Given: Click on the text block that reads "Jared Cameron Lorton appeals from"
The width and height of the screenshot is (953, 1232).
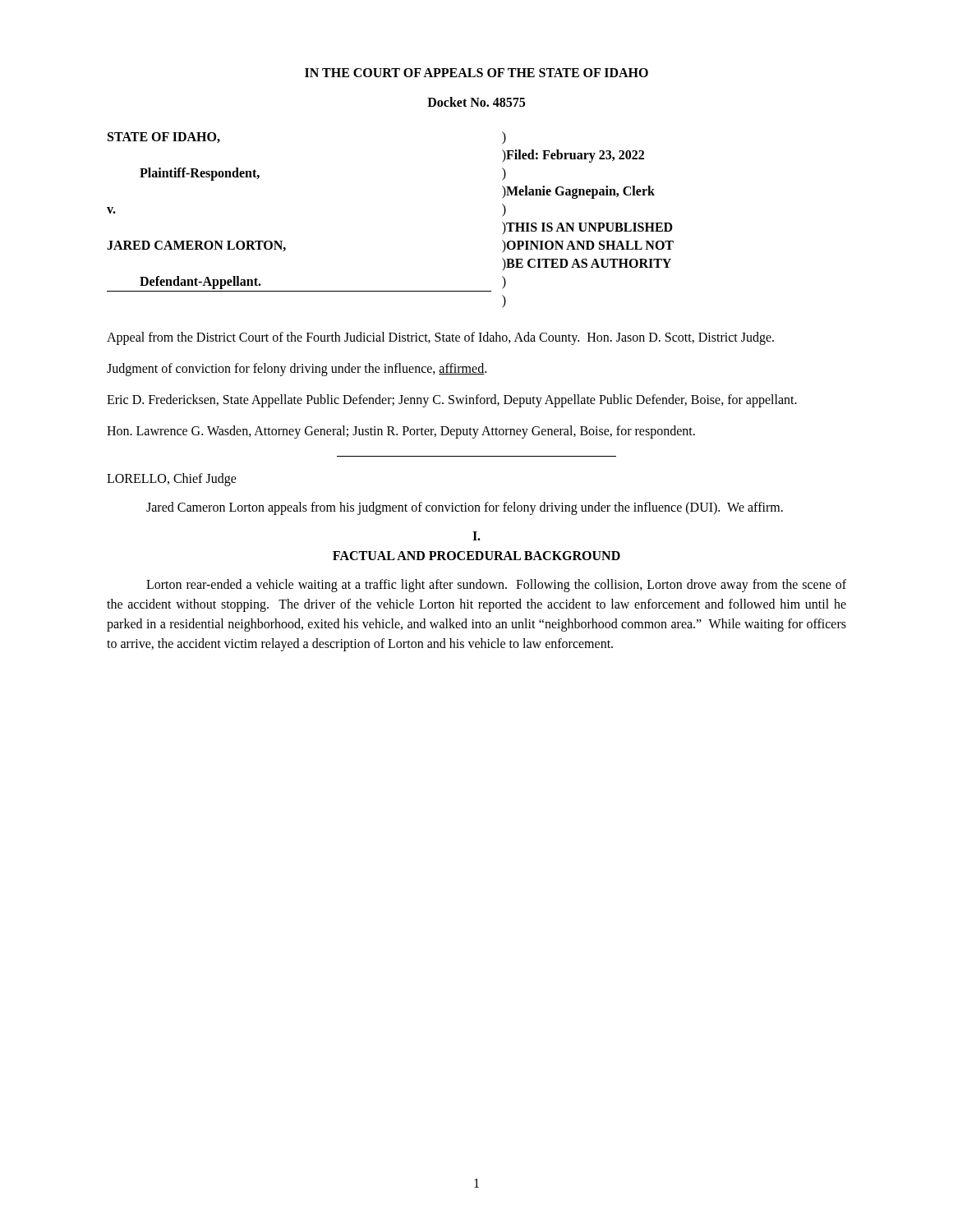Looking at the screenshot, I should [465, 507].
